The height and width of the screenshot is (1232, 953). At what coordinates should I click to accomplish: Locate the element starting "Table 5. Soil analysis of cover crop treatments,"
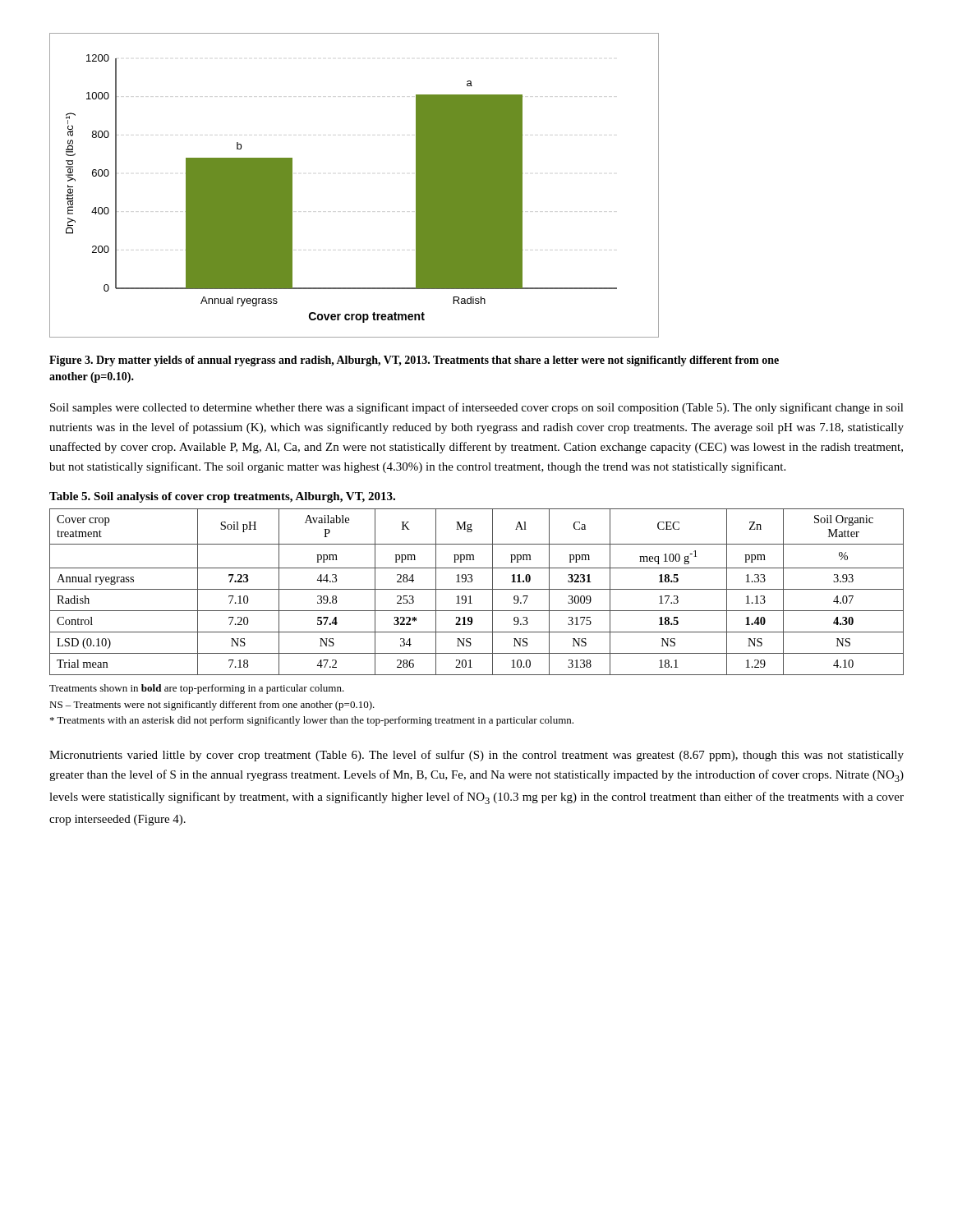point(223,496)
